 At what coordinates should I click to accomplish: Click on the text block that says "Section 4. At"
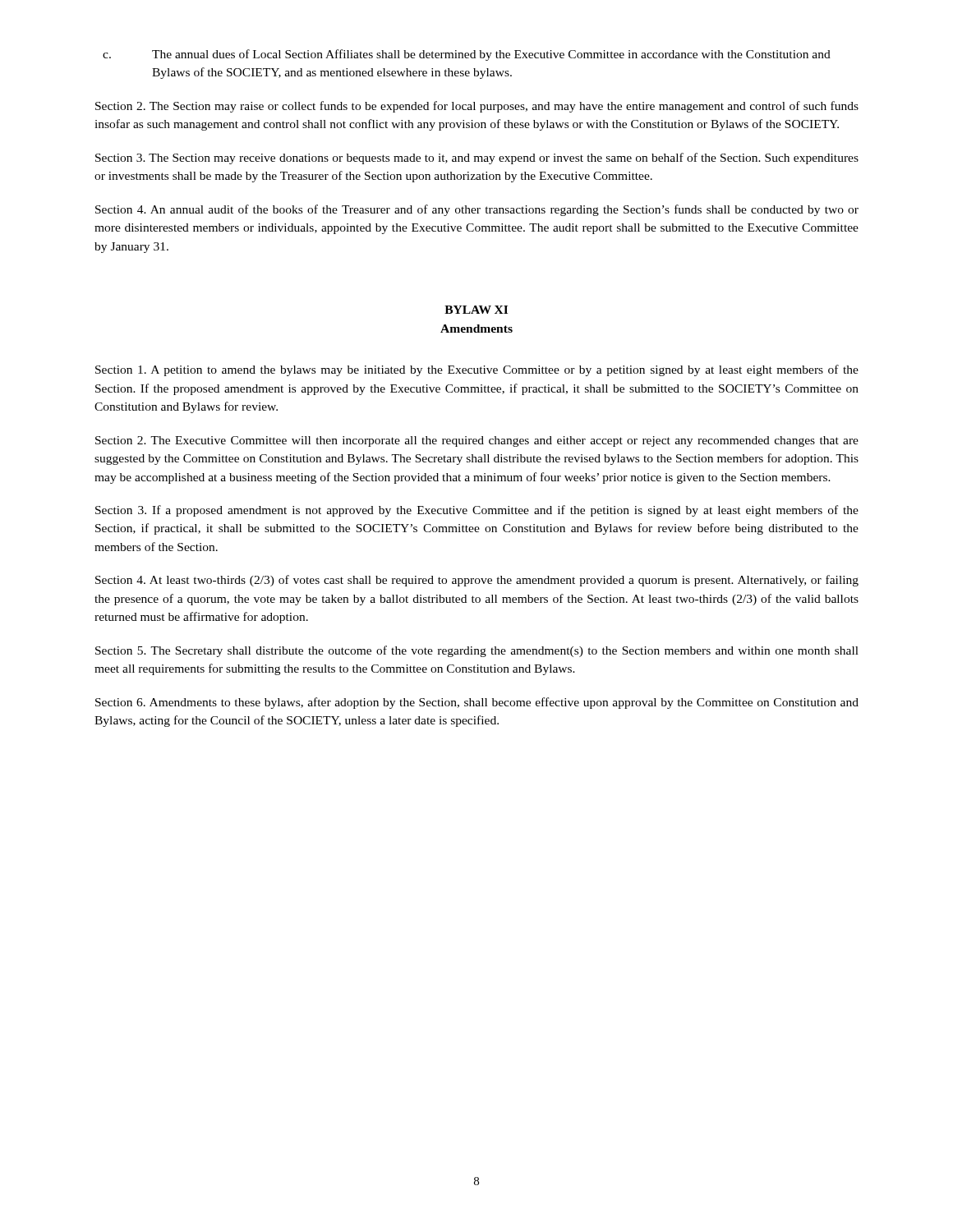point(476,598)
